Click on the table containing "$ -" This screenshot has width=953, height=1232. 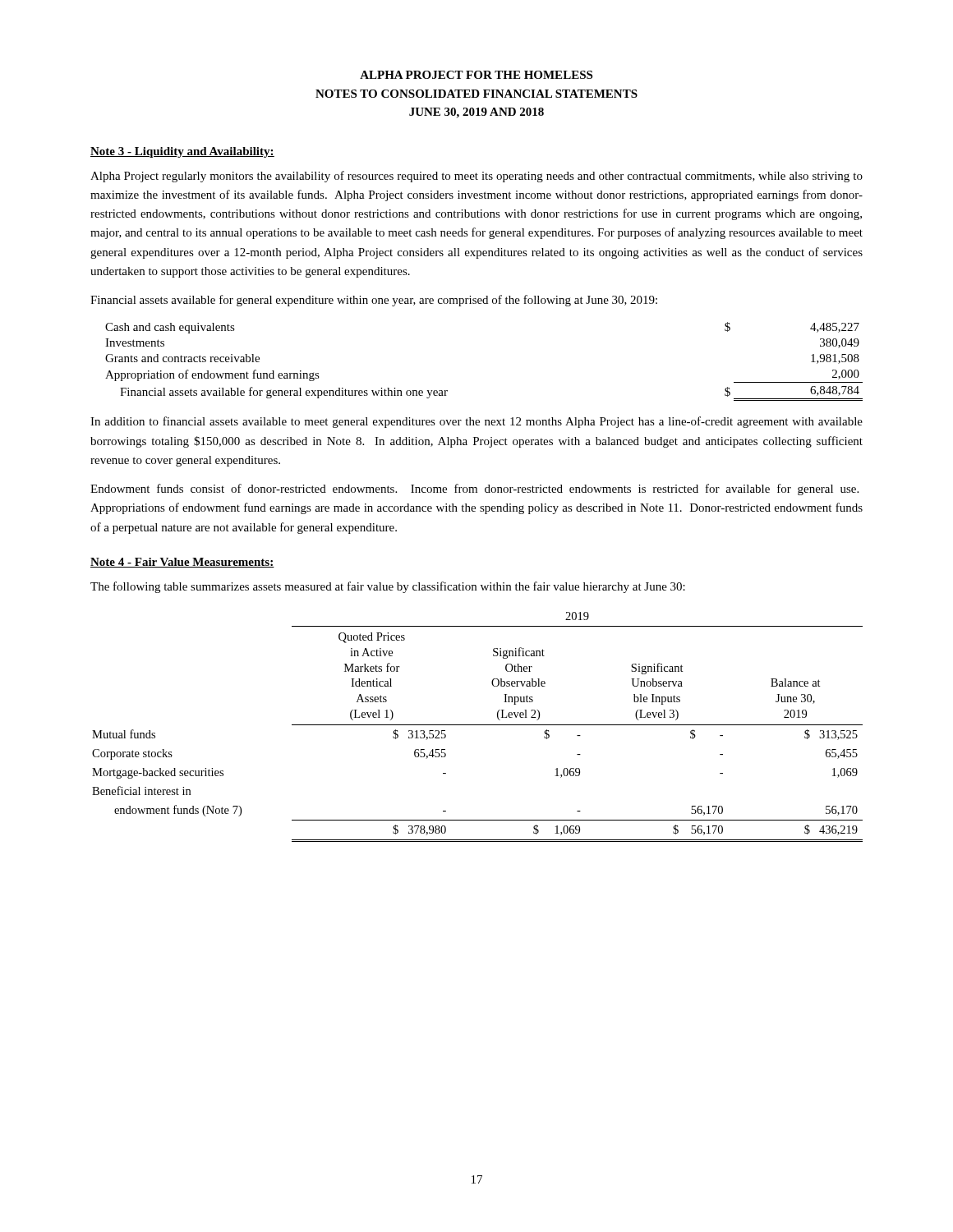coord(476,724)
